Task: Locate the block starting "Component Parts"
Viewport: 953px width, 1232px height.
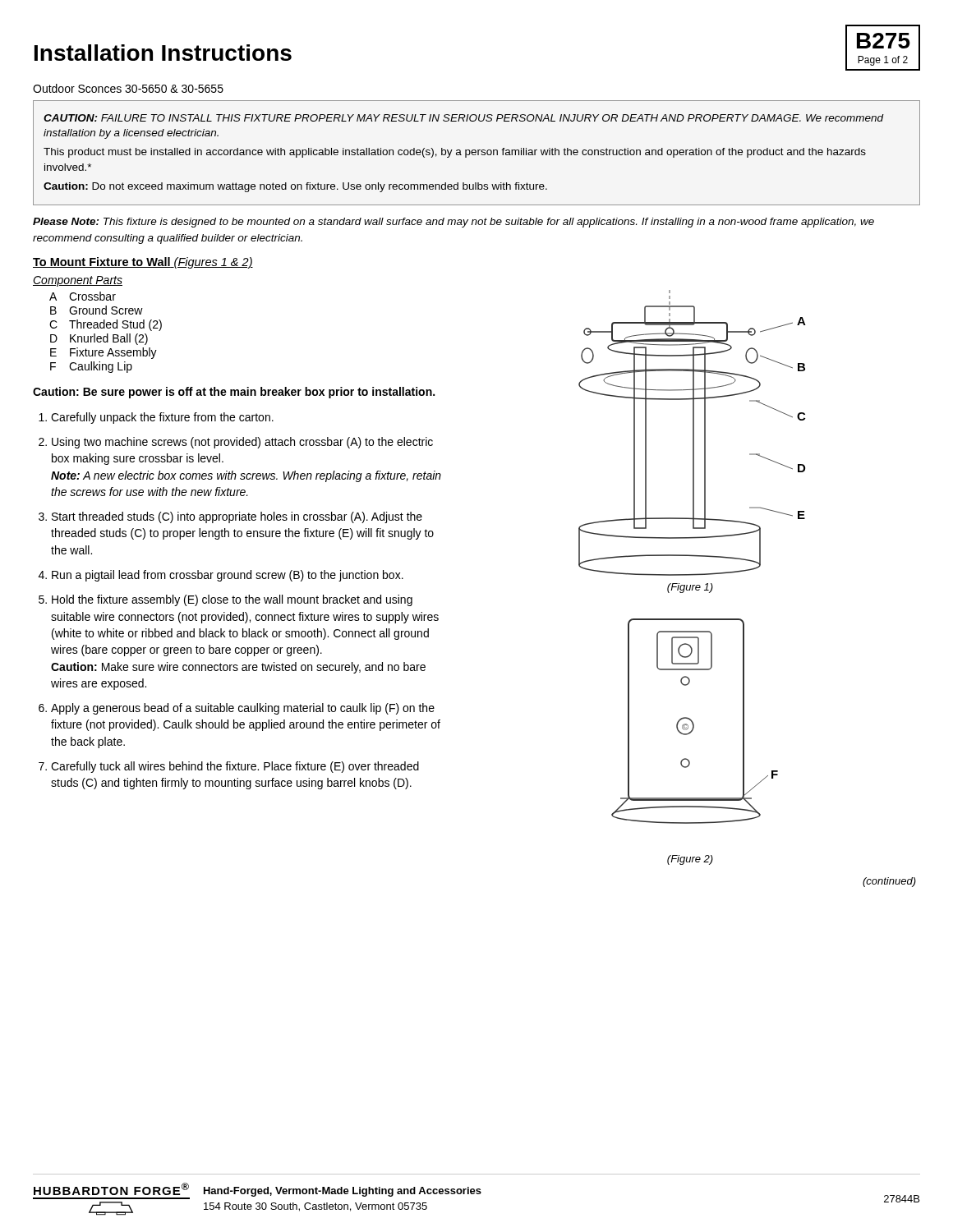Action: click(78, 280)
